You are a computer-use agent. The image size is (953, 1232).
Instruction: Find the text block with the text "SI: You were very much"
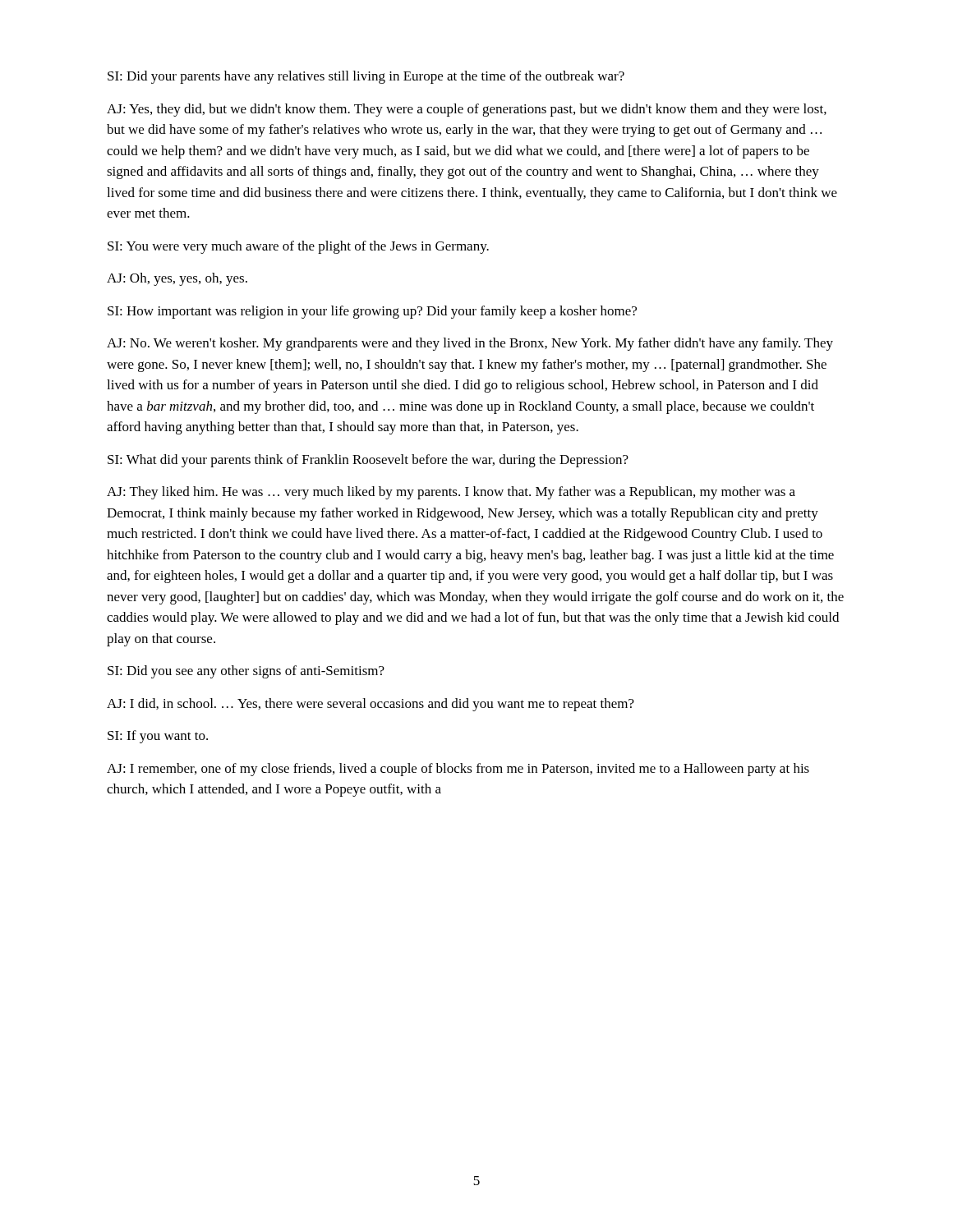pyautogui.click(x=298, y=246)
